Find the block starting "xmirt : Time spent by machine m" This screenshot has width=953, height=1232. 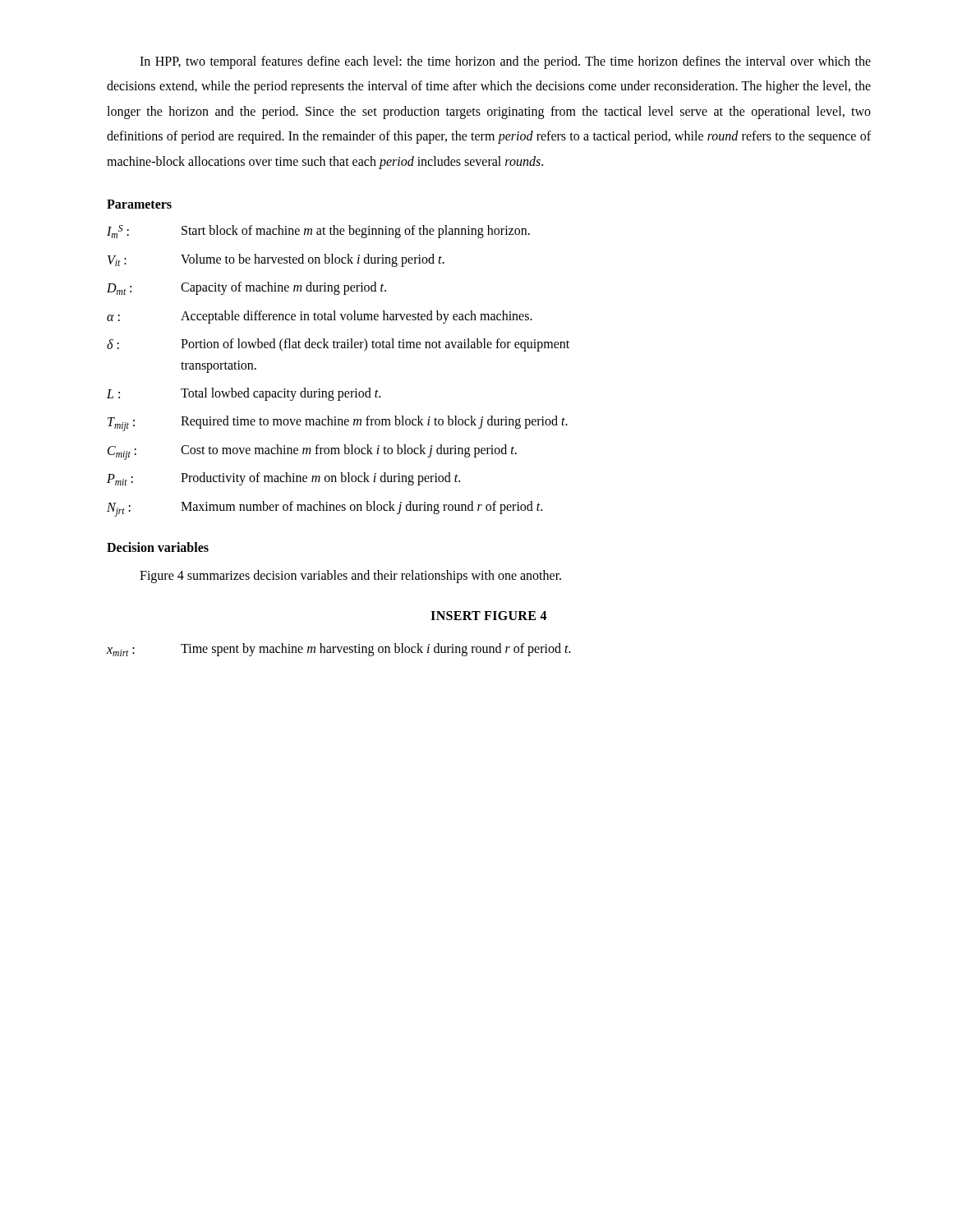pyautogui.click(x=489, y=649)
